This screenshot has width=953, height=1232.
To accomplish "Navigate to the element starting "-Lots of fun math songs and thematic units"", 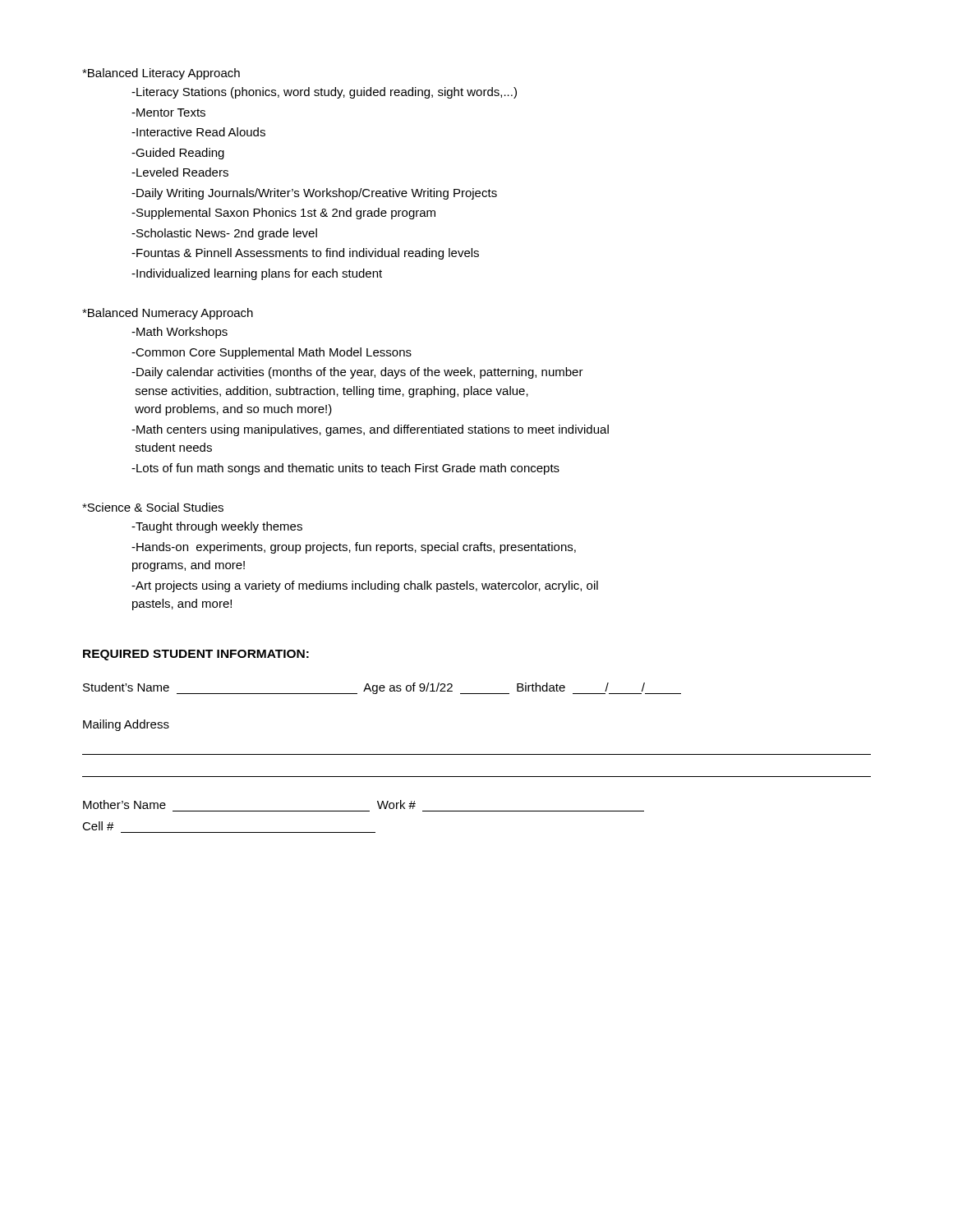I will [x=346, y=467].
